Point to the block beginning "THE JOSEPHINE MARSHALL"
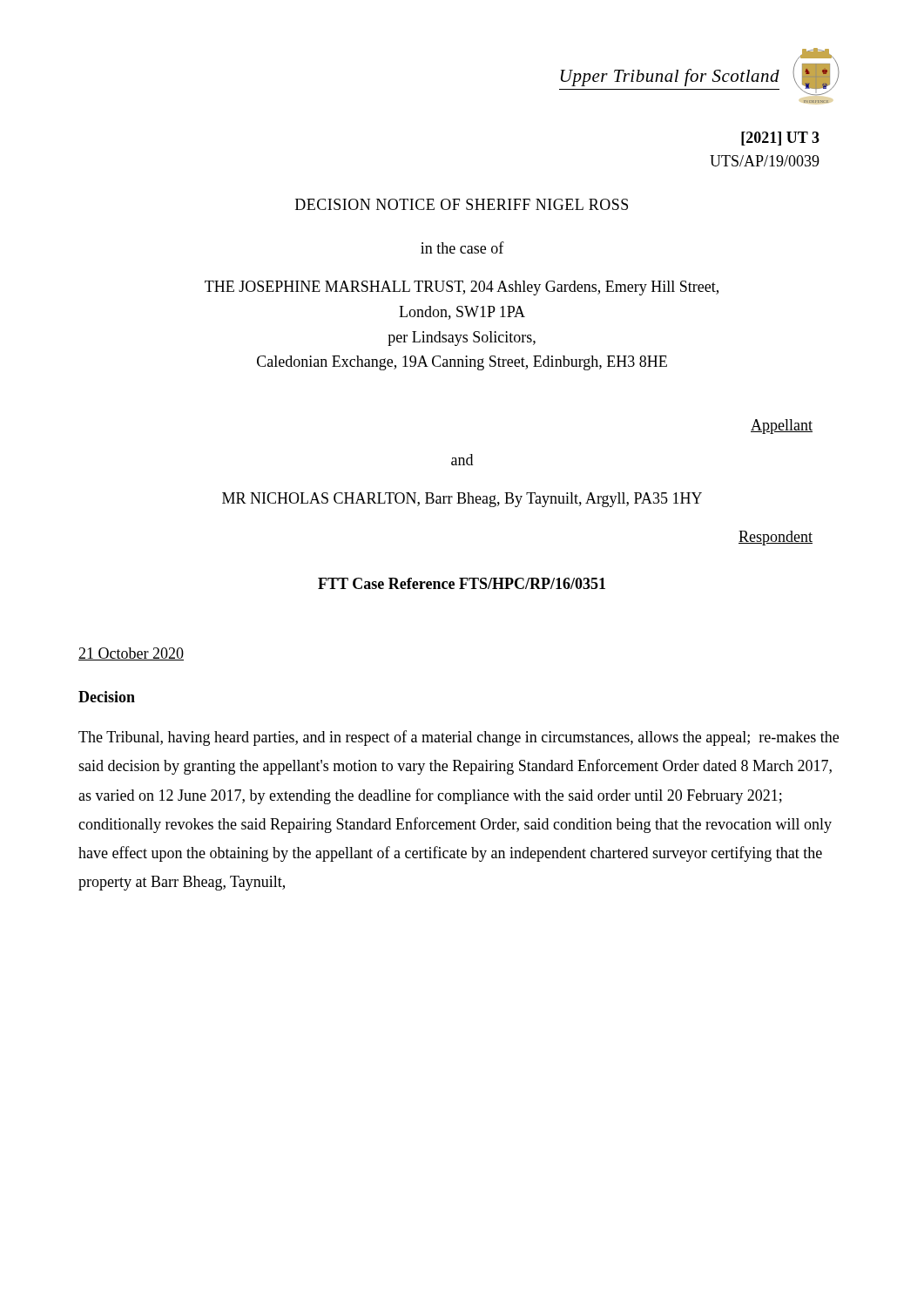 [462, 324]
